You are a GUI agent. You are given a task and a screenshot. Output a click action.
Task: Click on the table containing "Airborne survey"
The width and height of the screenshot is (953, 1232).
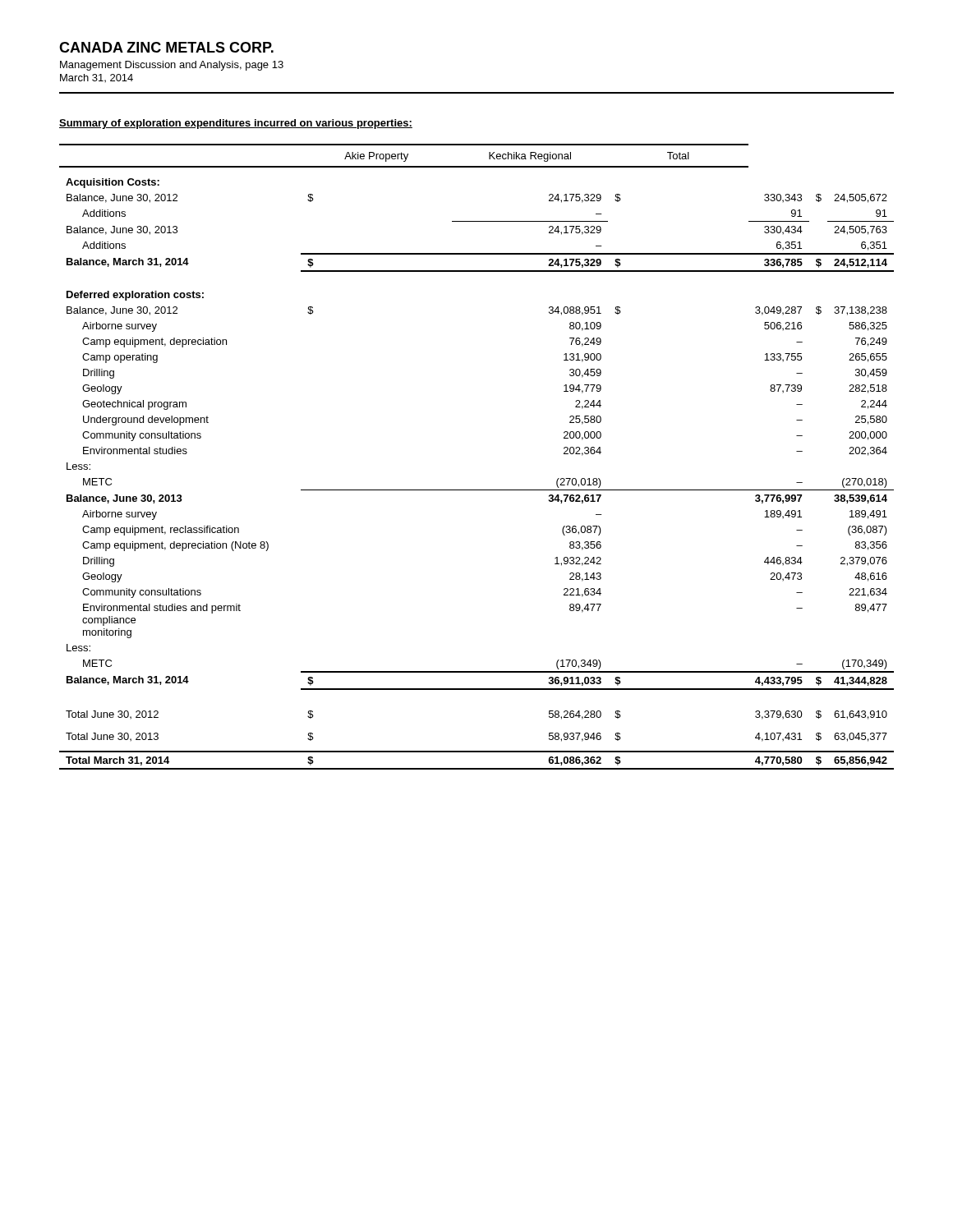[476, 457]
